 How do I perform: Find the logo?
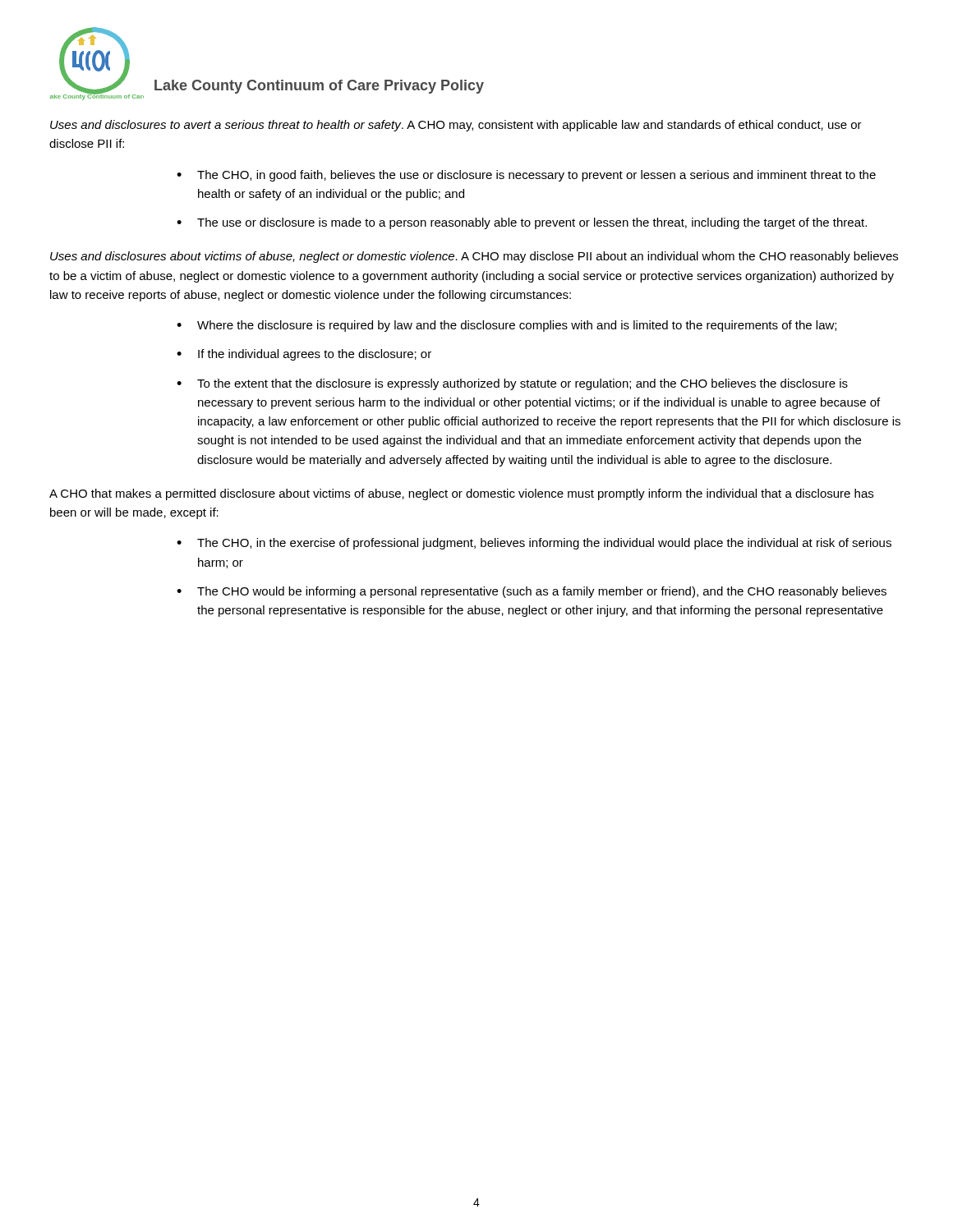pyautogui.click(x=97, y=62)
